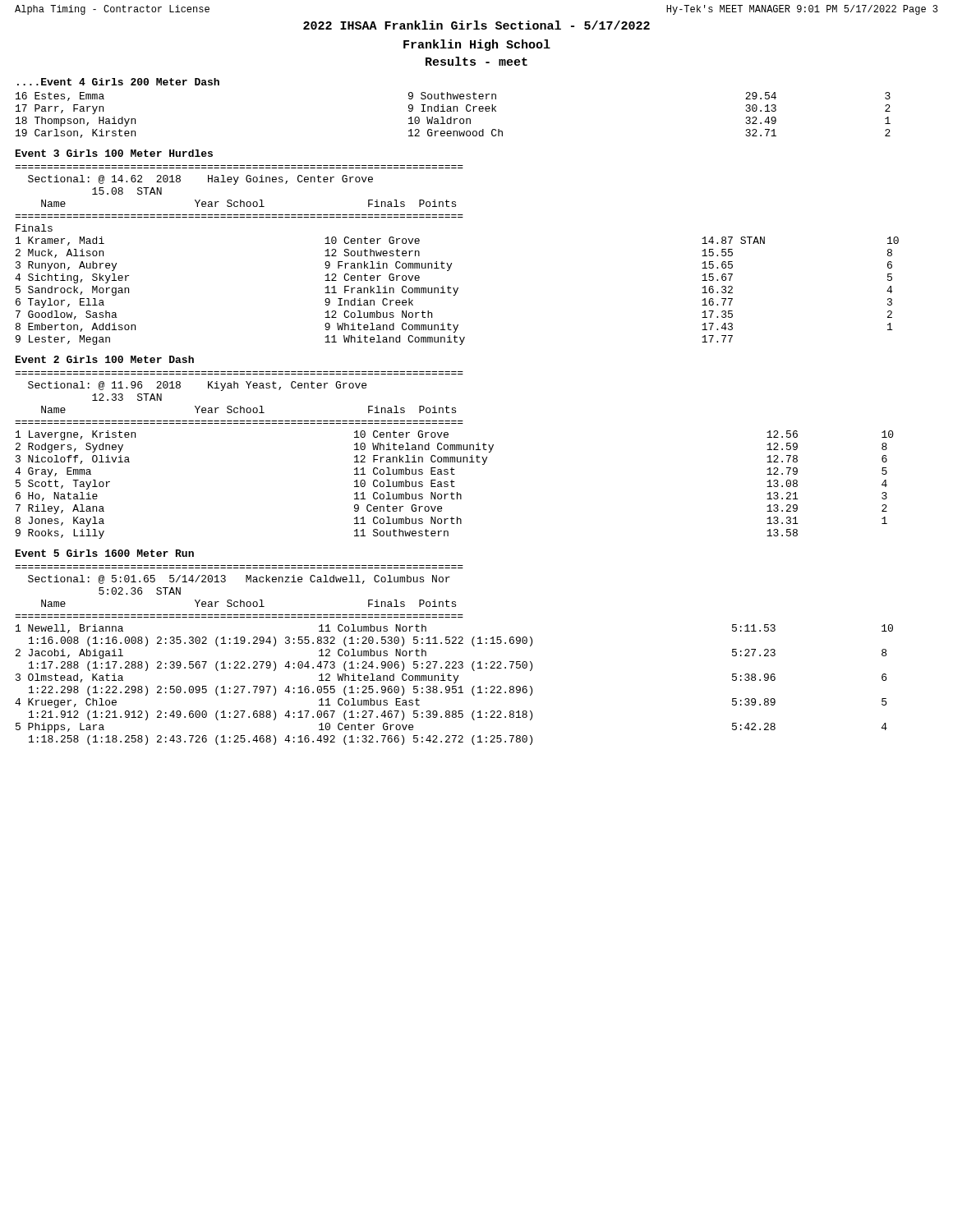
Task: Where is the passage that starts "====================================================================== Sectional: @ 14.62 2018 Haley Goines, Center"?
Action: (239, 198)
